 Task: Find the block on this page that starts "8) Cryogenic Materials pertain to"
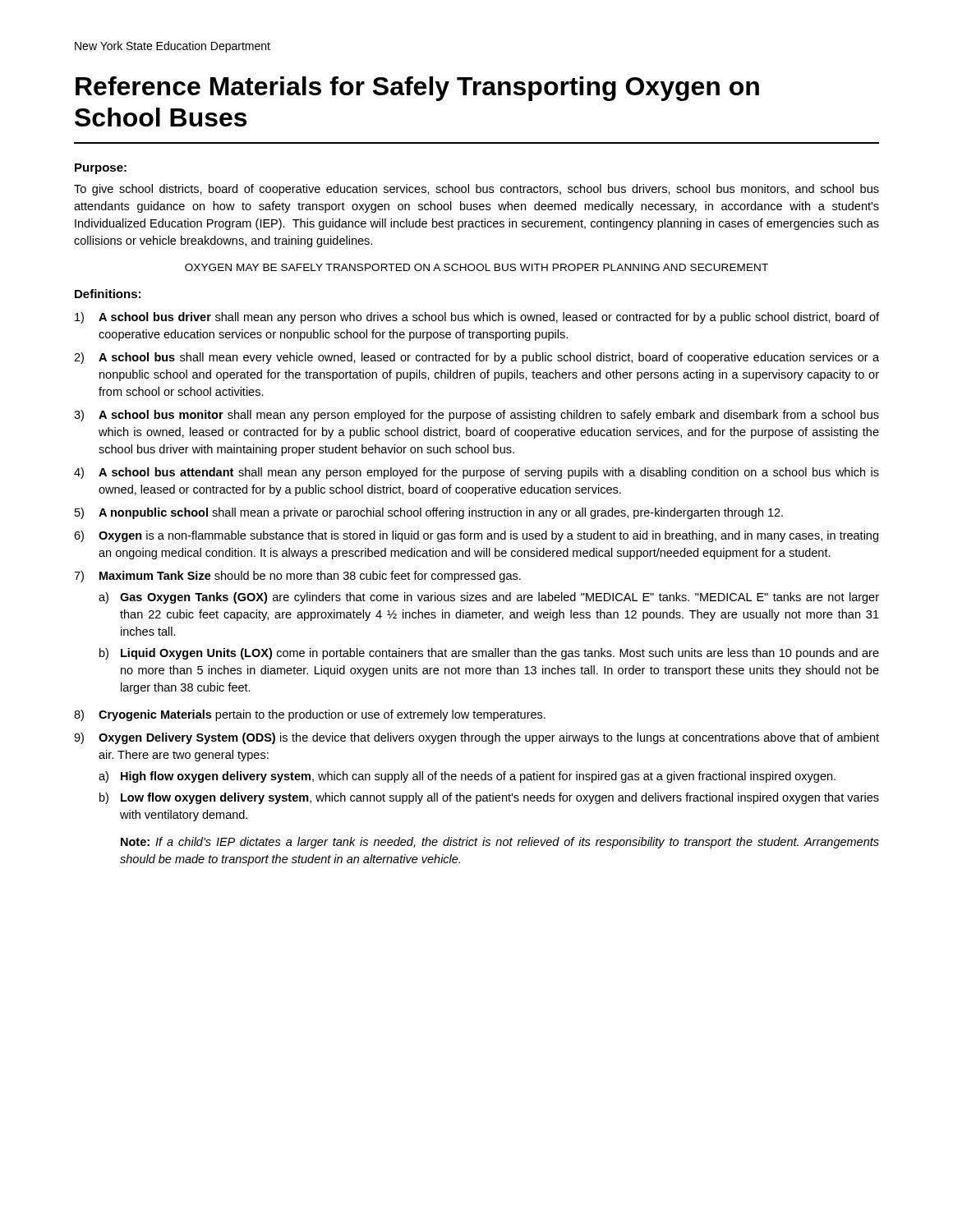click(476, 715)
